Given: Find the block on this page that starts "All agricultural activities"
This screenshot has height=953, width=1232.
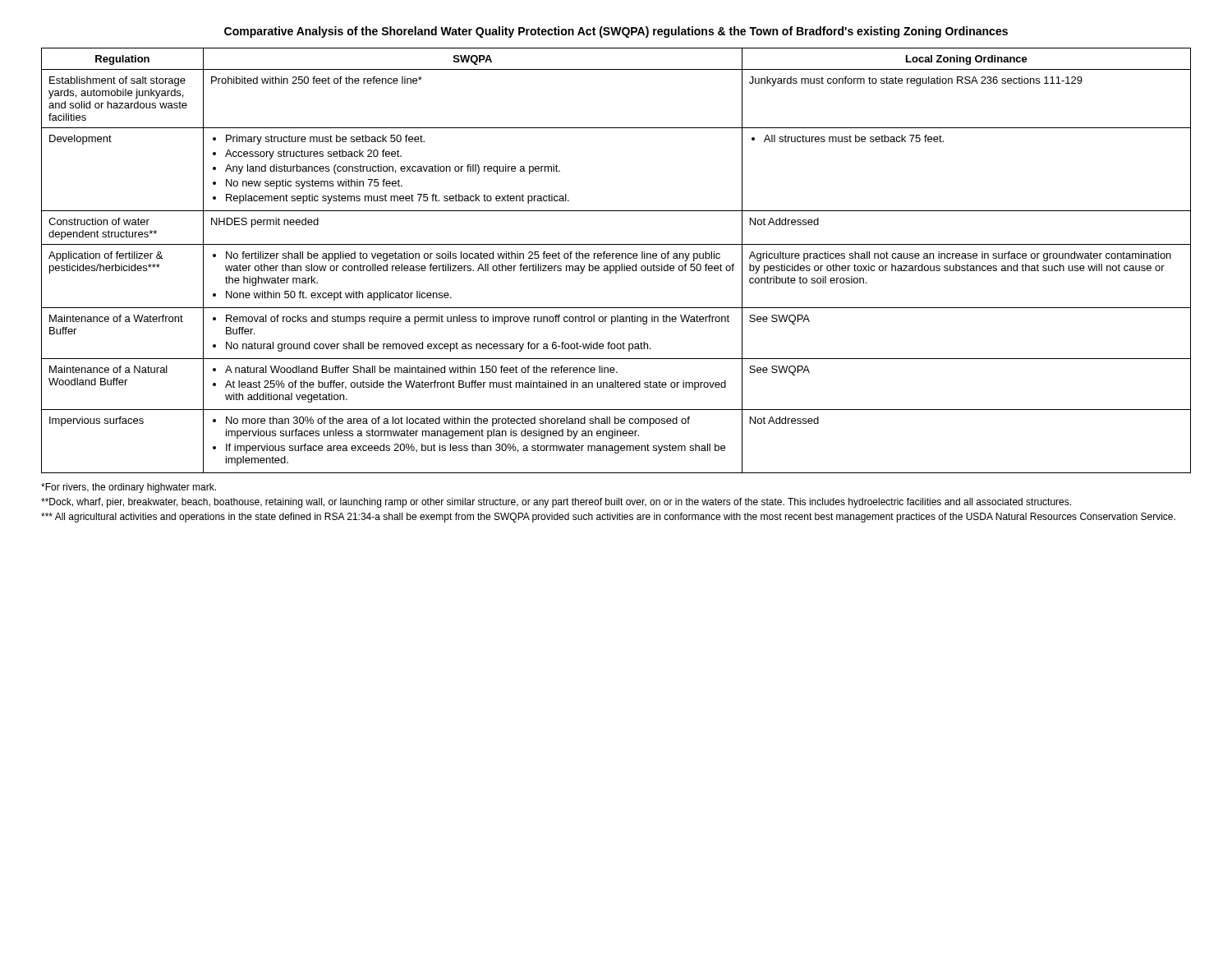Looking at the screenshot, I should pyautogui.click(x=608, y=517).
